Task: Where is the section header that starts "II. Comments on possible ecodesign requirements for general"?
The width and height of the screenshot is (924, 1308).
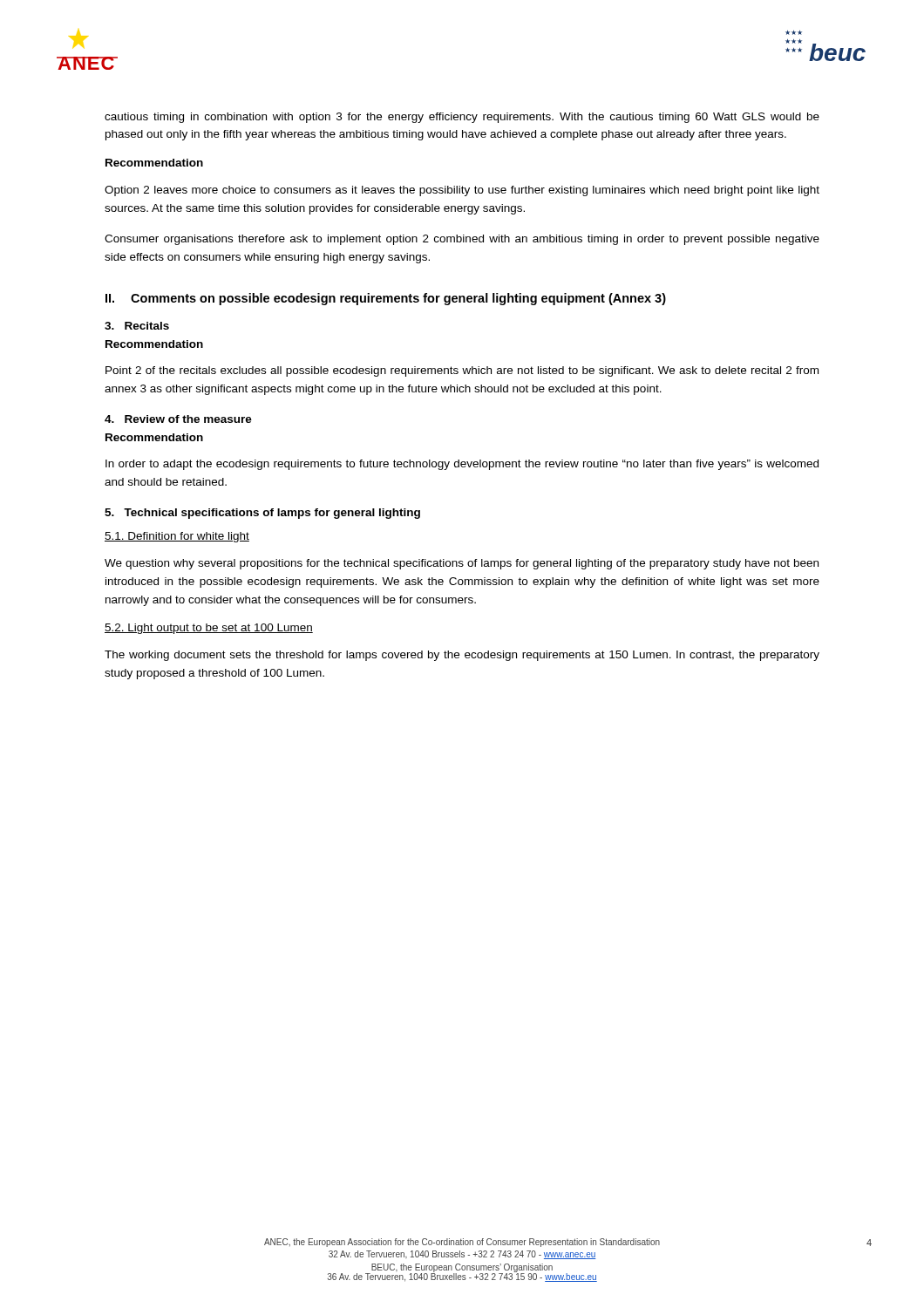Action: tap(462, 298)
